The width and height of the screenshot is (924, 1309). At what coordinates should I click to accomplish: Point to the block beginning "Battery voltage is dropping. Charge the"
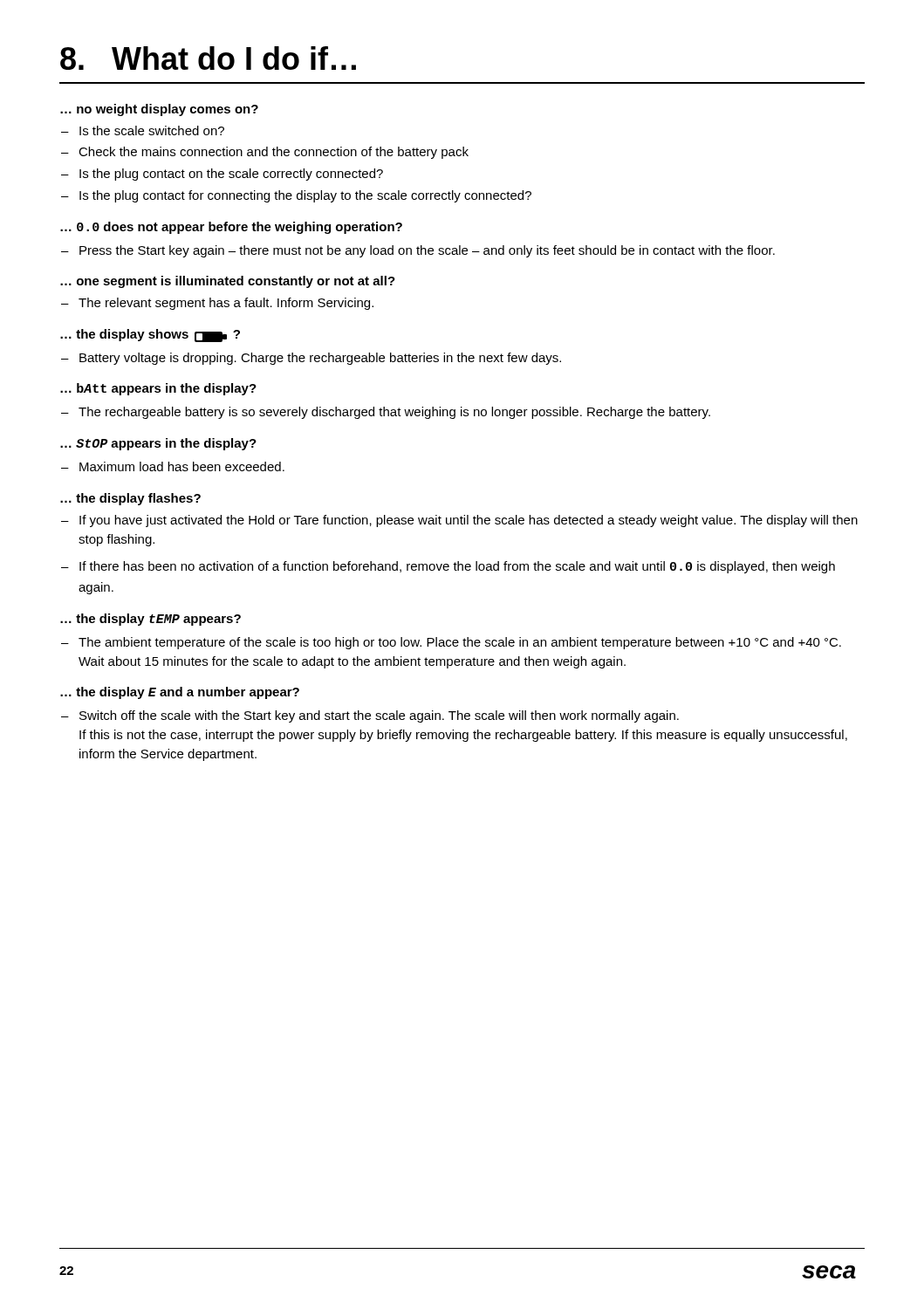(462, 357)
